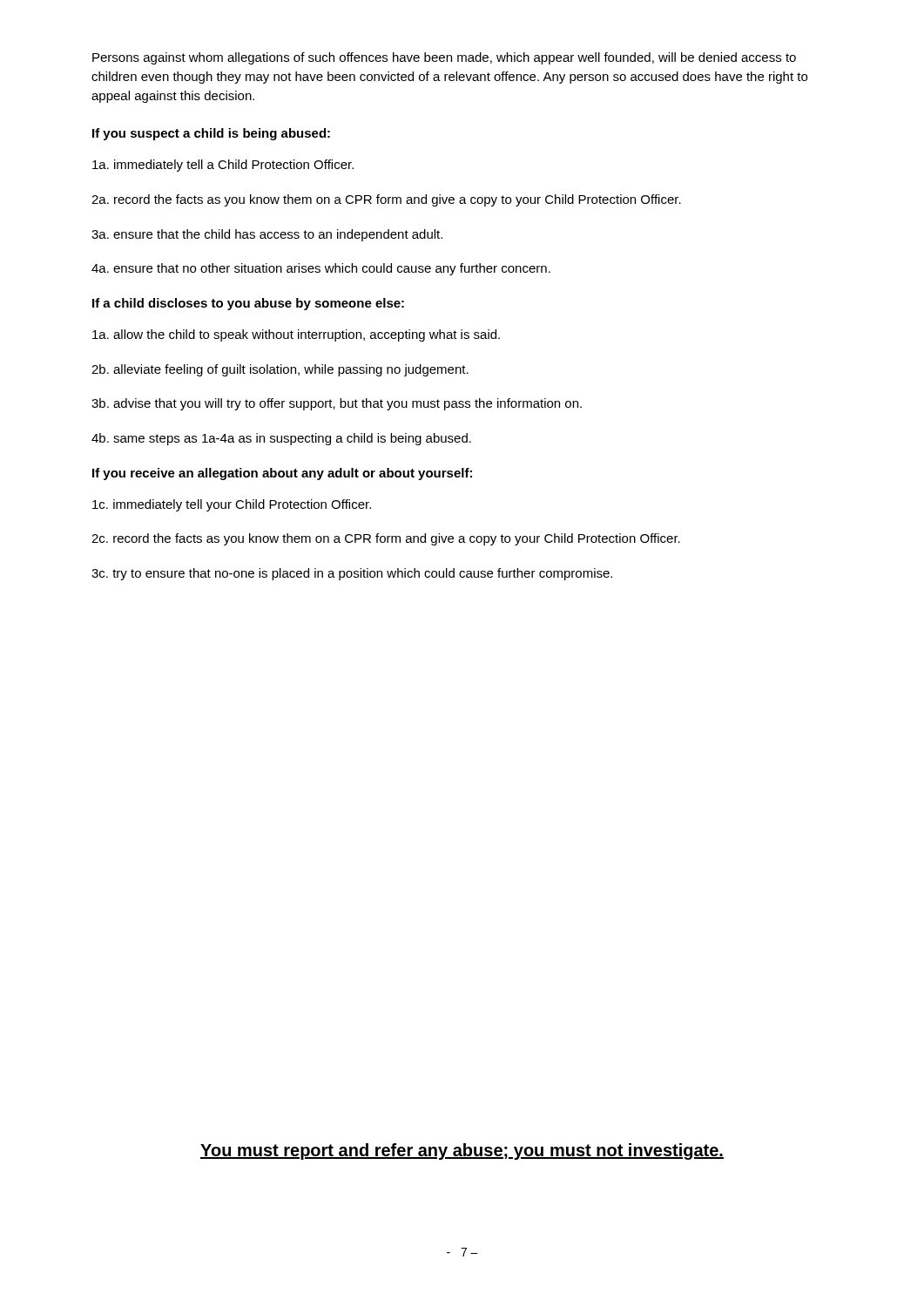This screenshot has height=1307, width=924.
Task: Find the list item that reads "2b. alleviate feeling"
Action: click(280, 369)
